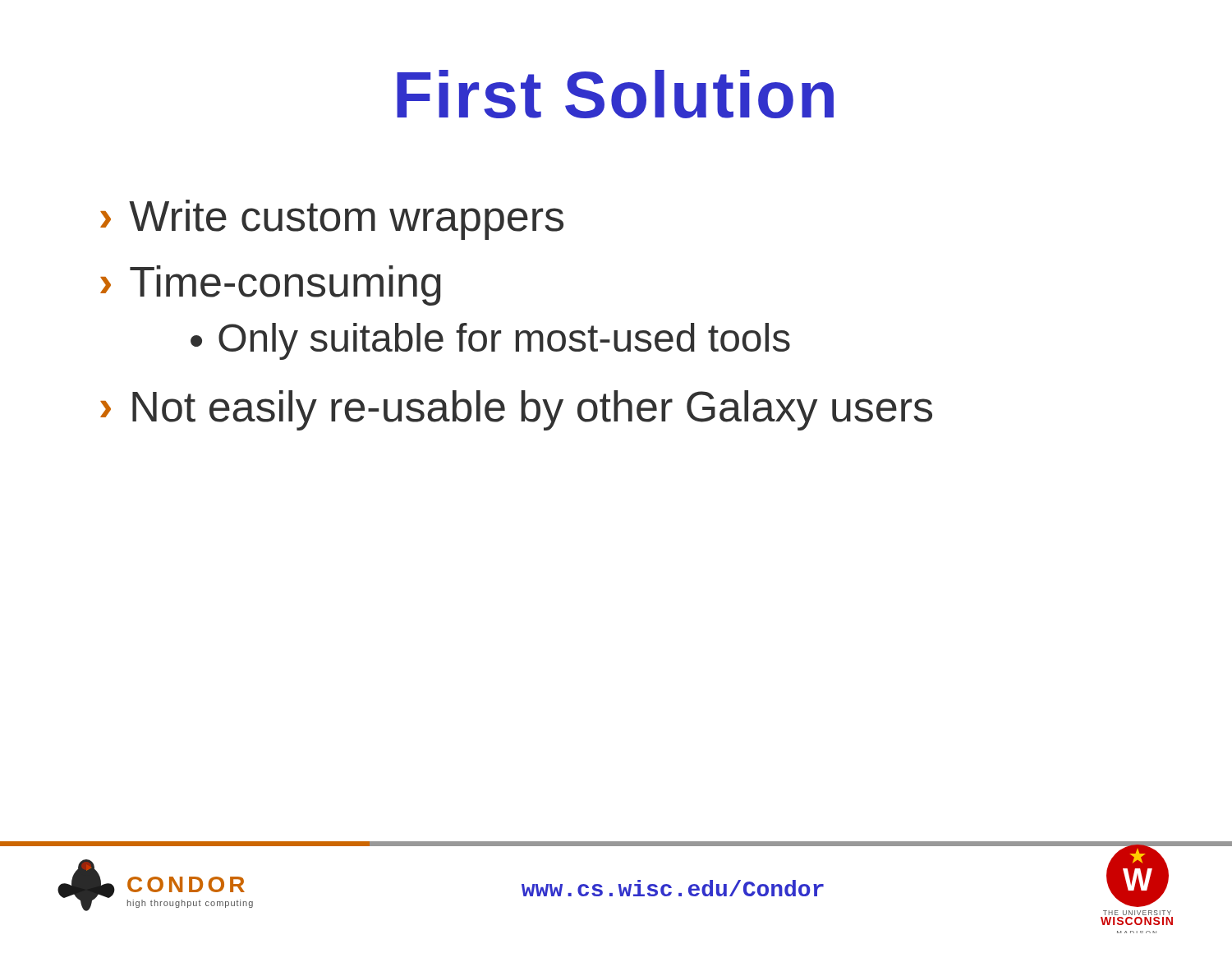Locate the block starting "› Time-consuming"
Screen dimensions: 953x1232
pos(271,282)
